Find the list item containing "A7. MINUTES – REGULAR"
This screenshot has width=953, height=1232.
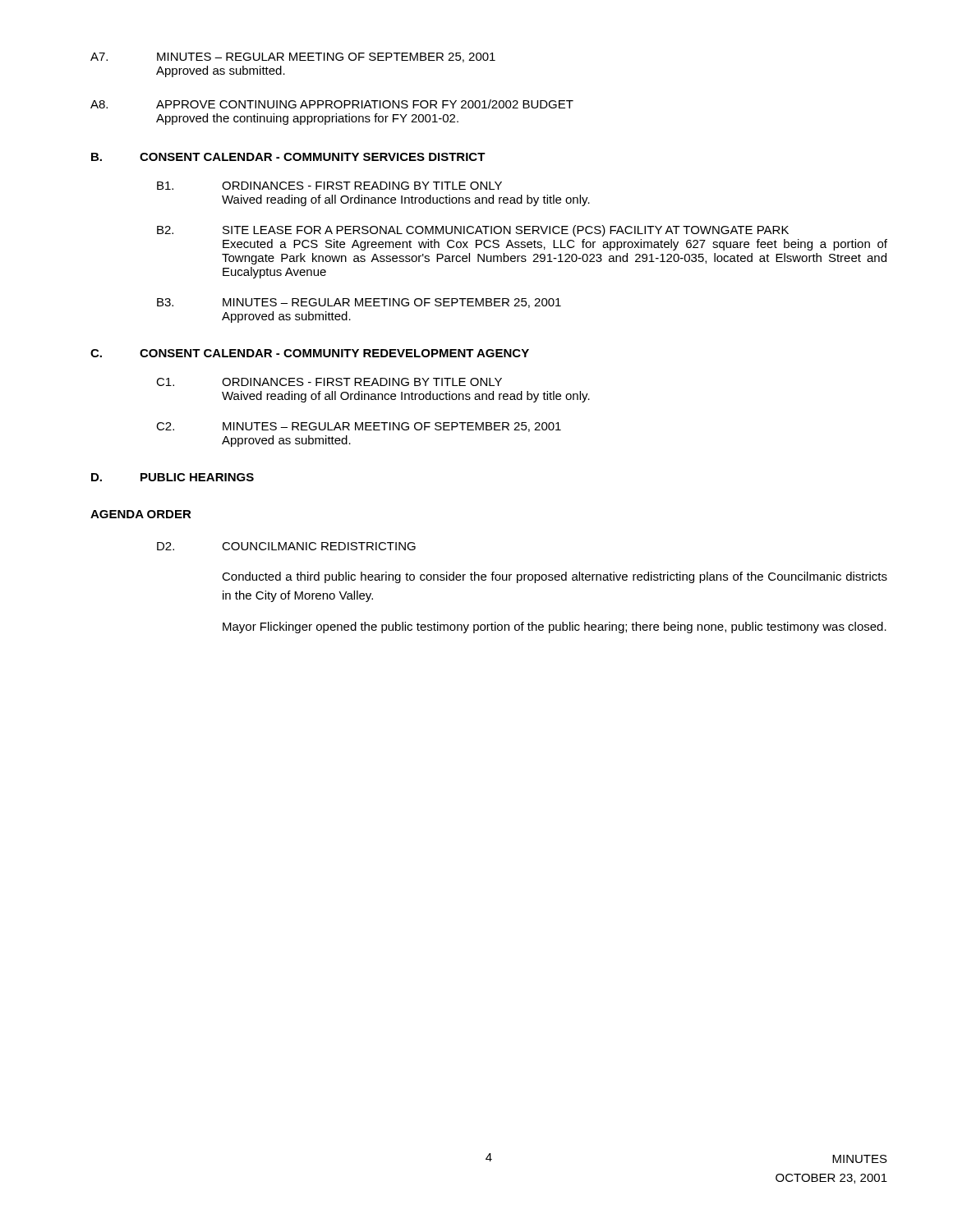click(x=489, y=63)
